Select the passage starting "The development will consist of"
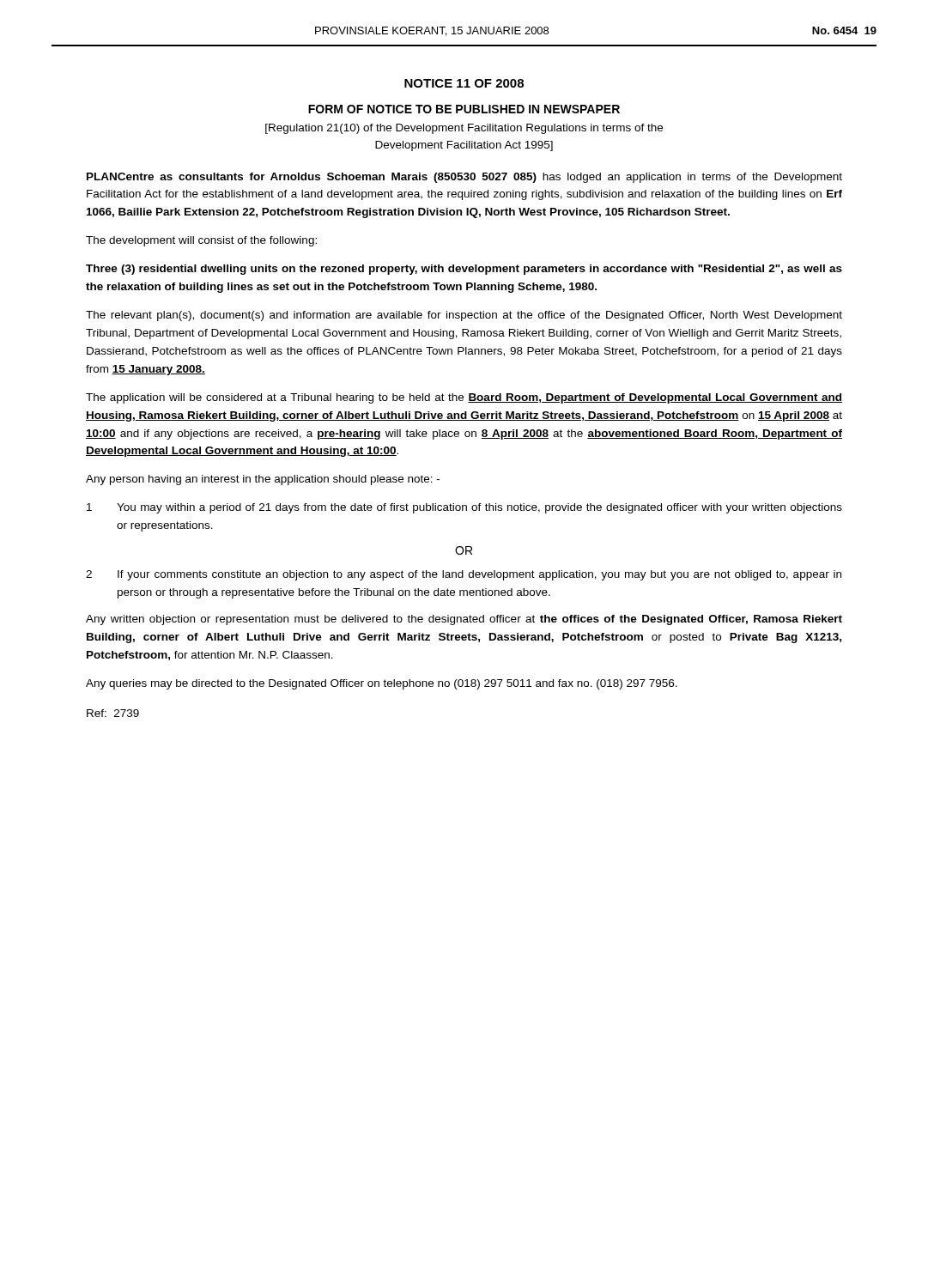Image resolution: width=928 pixels, height=1288 pixels. click(202, 240)
